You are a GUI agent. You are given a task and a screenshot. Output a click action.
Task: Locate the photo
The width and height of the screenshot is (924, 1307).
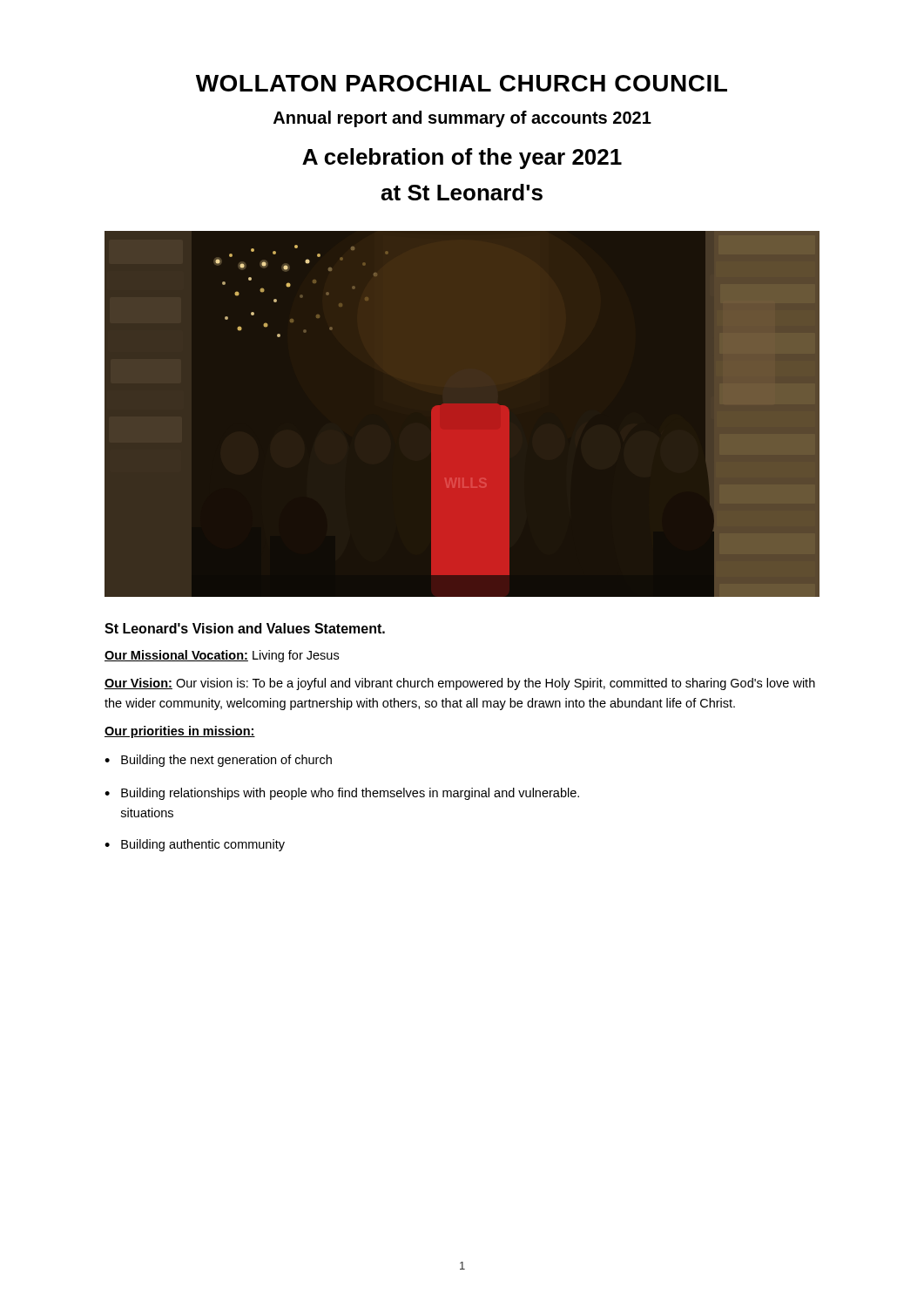(462, 414)
